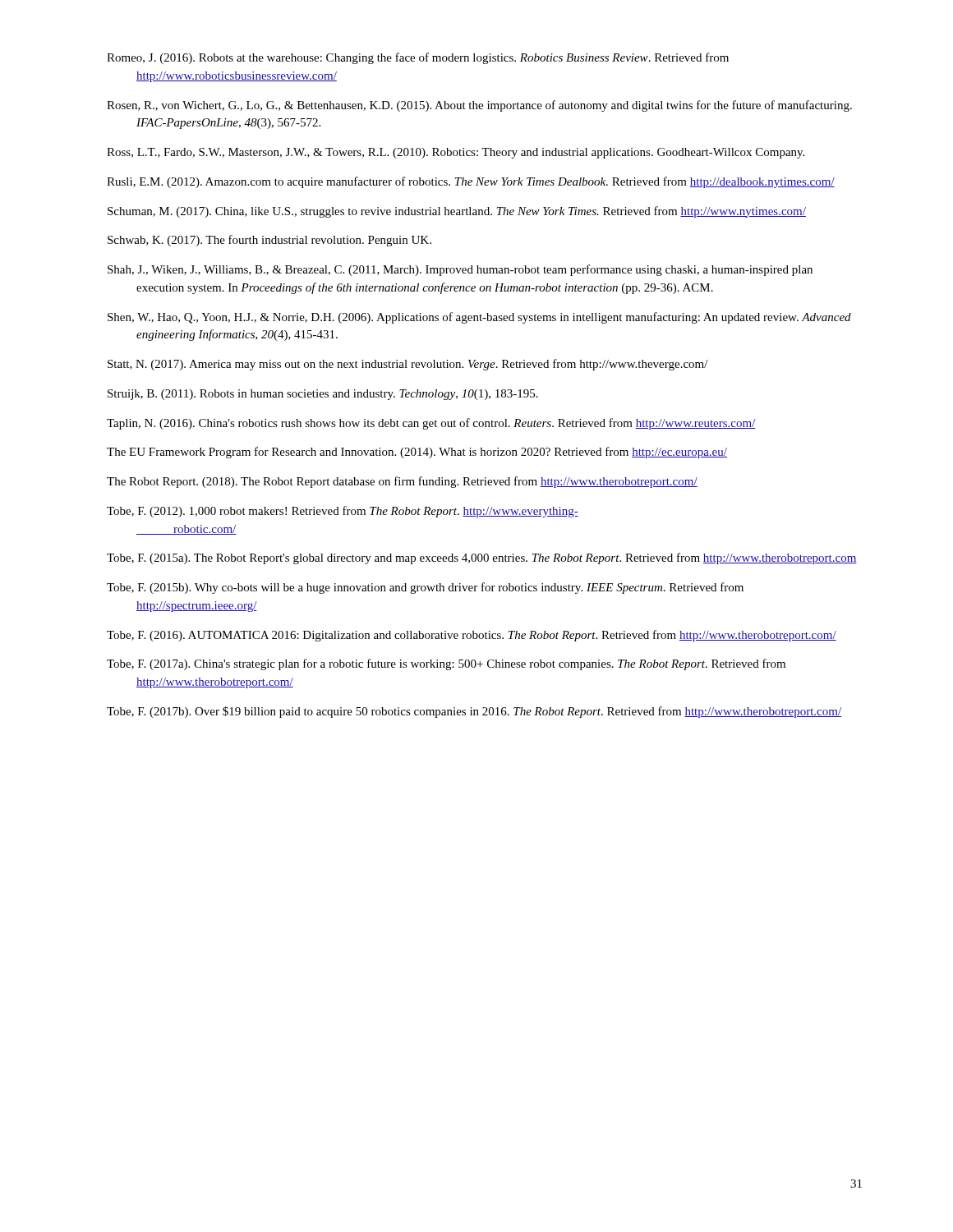The width and height of the screenshot is (953, 1232).
Task: Select the text block starting "Shen, W., Hao, Q., Yoon,"
Action: [479, 326]
